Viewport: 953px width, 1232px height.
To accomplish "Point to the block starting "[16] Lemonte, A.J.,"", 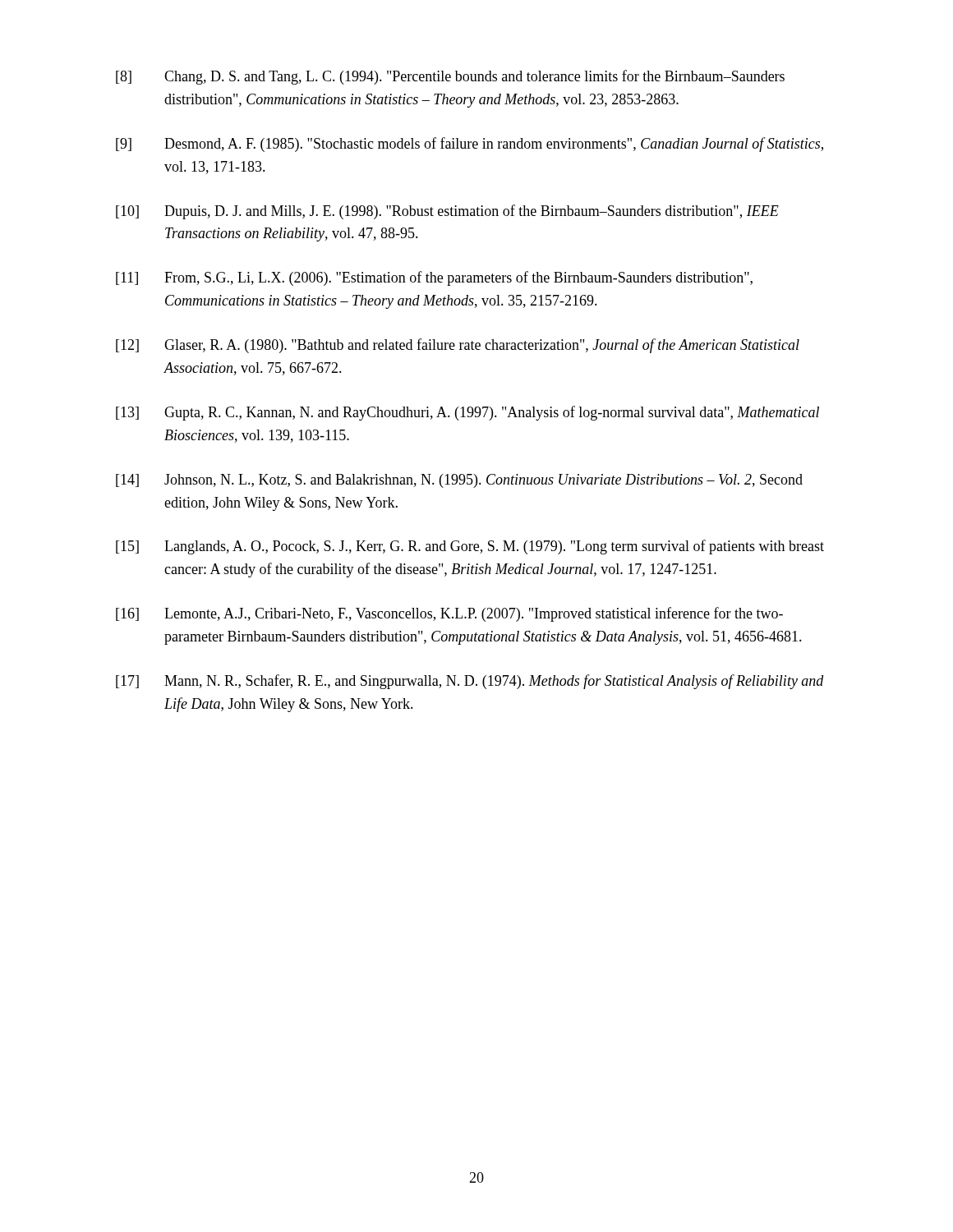I will [x=476, y=626].
